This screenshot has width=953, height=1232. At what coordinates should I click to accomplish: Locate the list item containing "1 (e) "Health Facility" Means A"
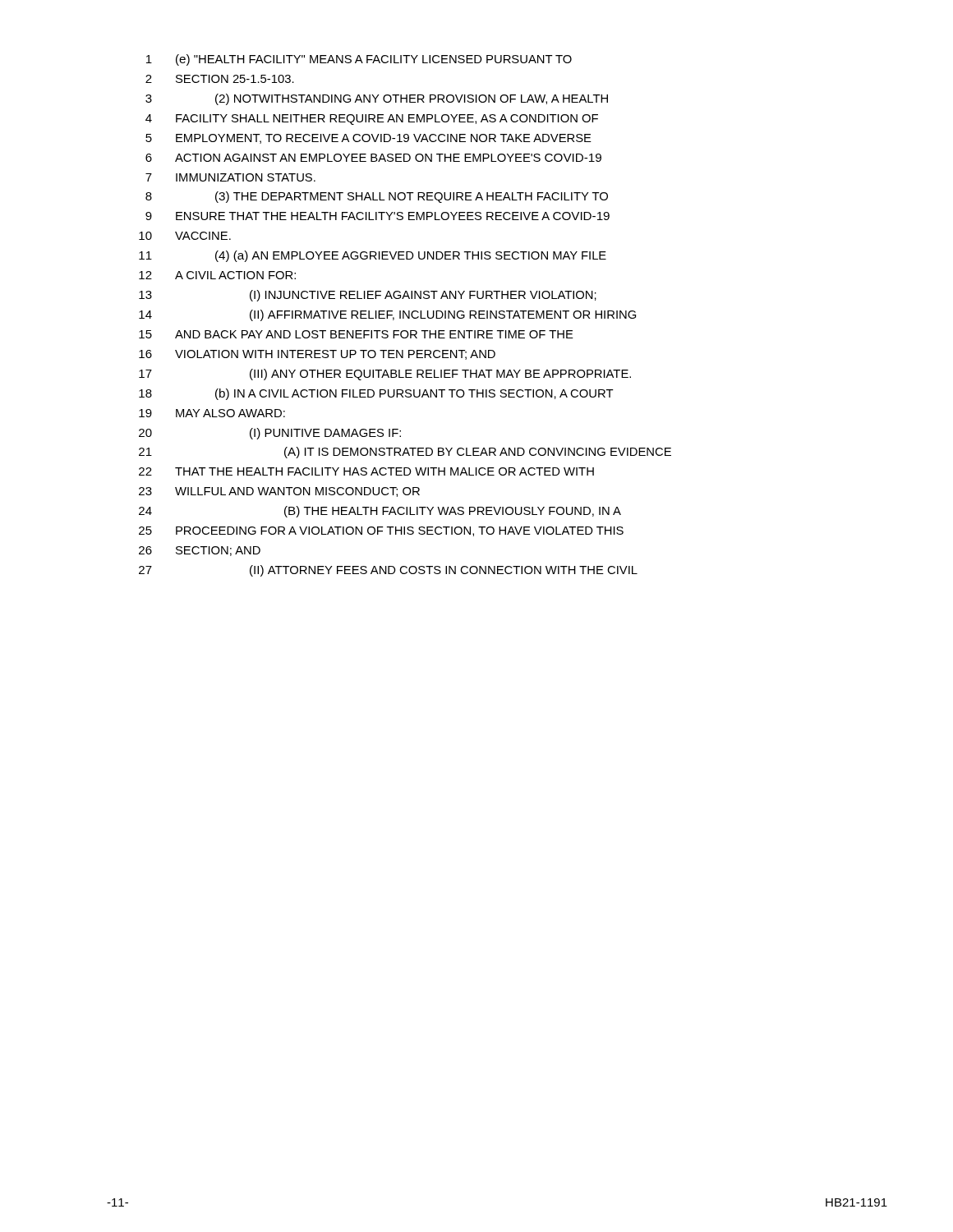point(497,59)
